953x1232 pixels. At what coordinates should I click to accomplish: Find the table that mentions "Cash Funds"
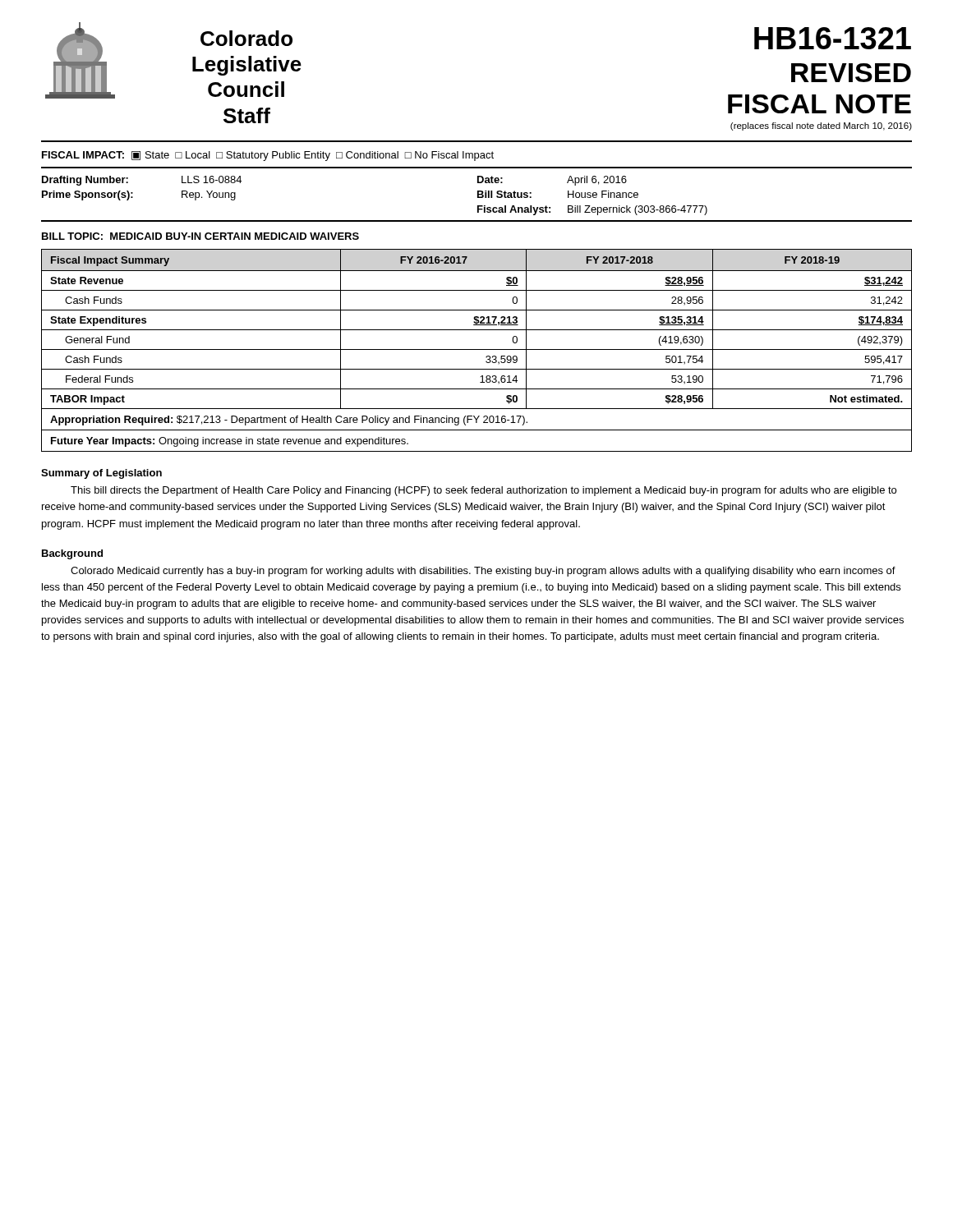(x=476, y=351)
